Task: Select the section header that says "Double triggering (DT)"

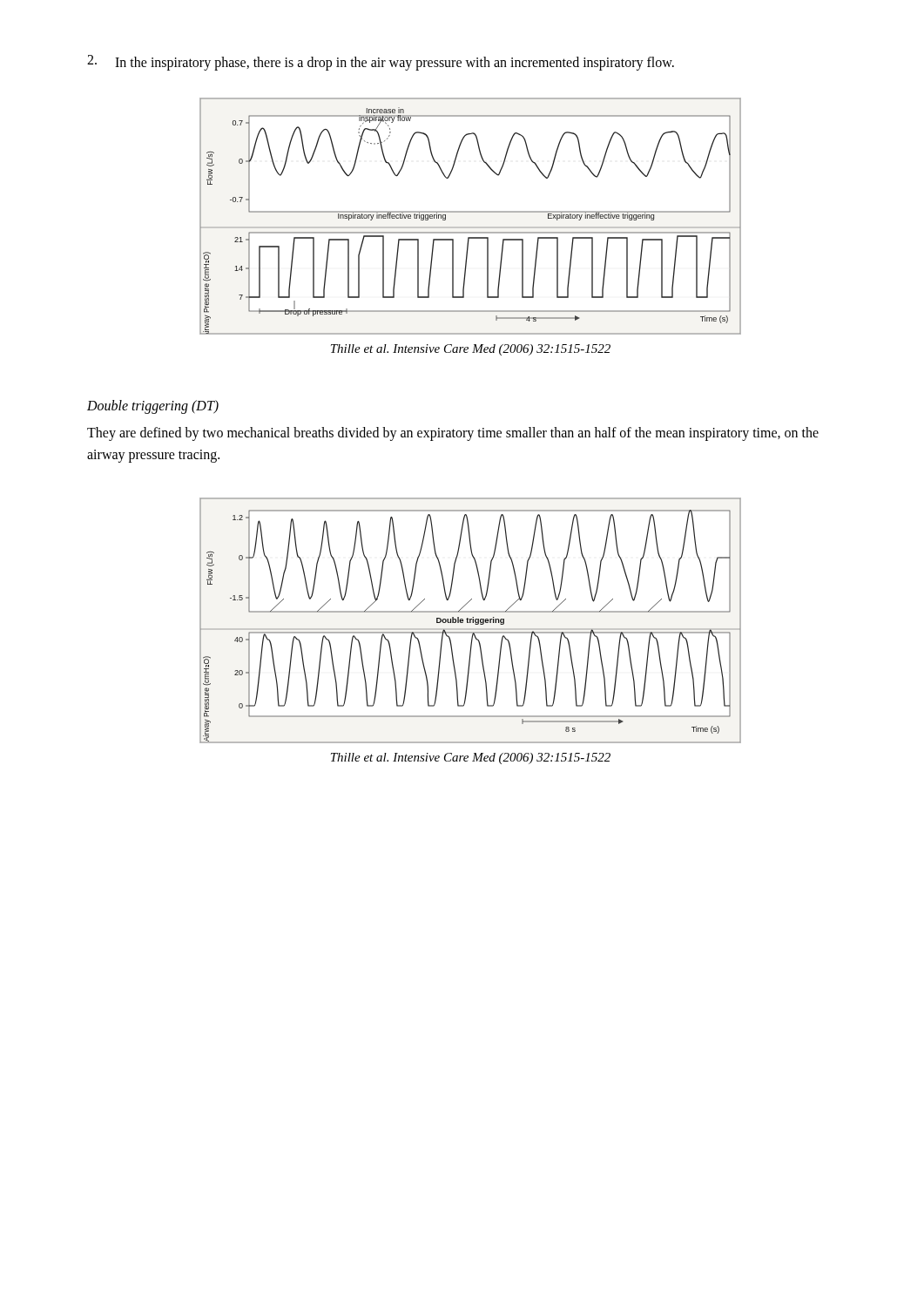Action: coord(153,406)
